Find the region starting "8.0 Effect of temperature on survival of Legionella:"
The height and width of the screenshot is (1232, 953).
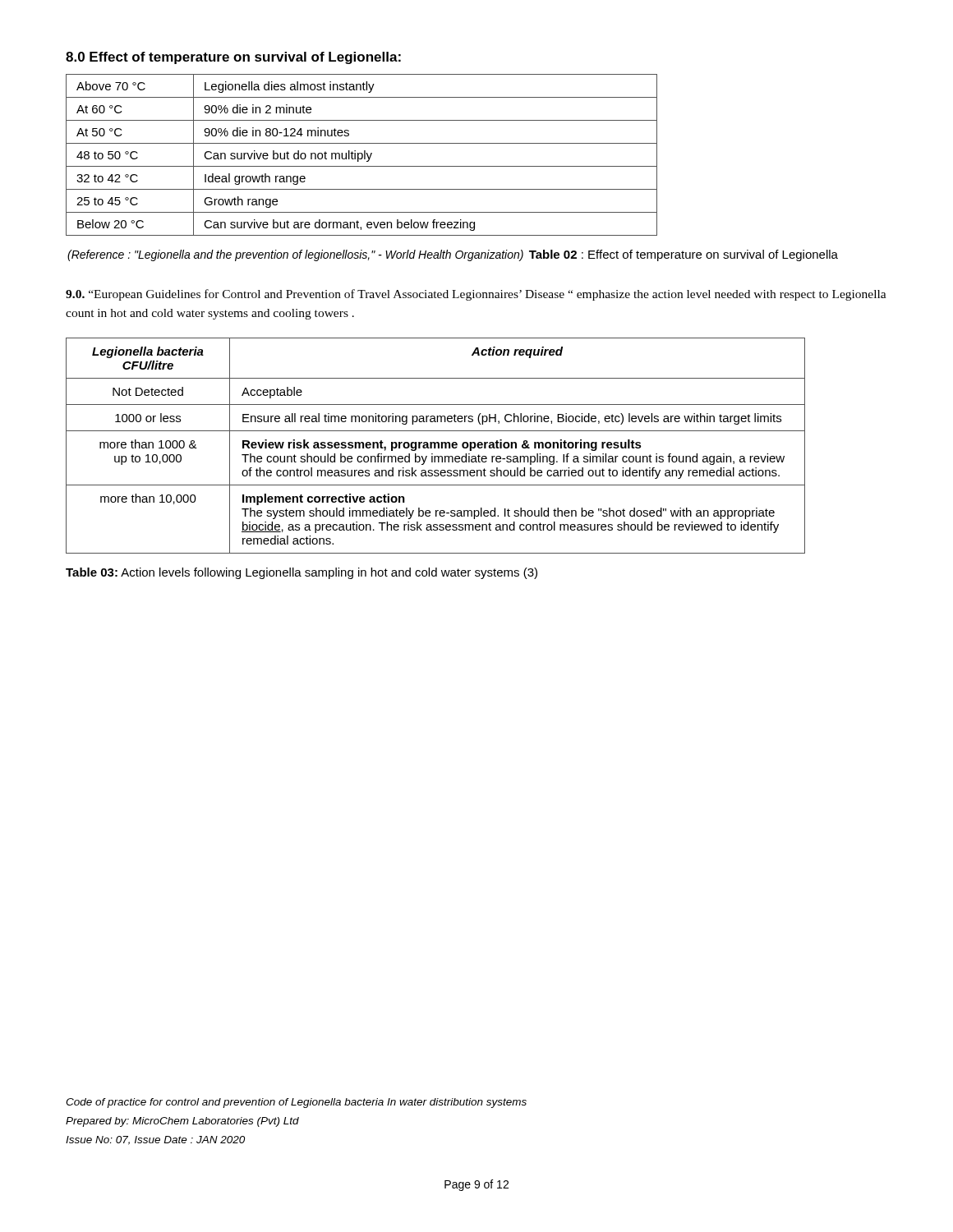click(234, 57)
